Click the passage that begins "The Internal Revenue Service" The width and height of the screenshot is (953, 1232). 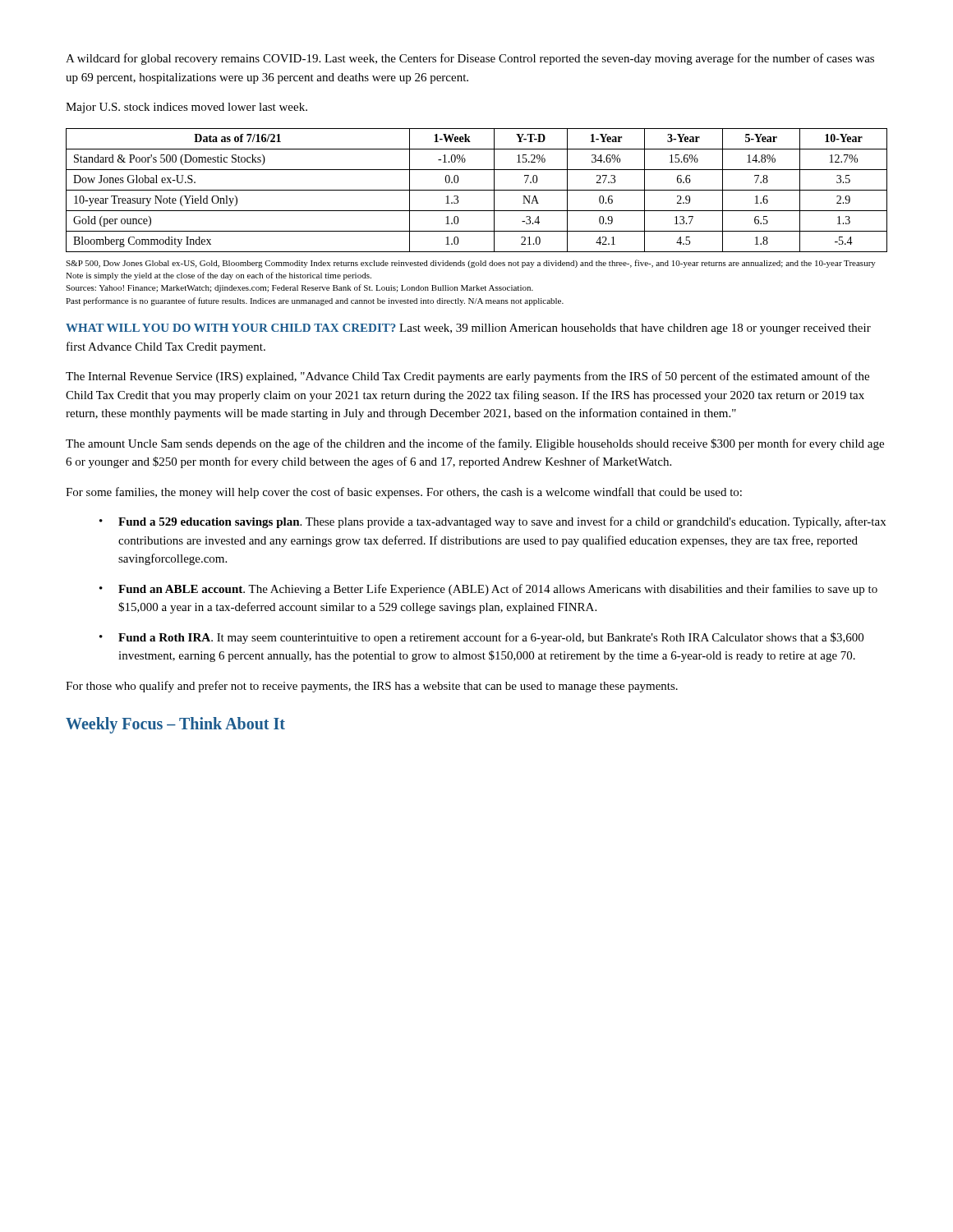(476, 395)
